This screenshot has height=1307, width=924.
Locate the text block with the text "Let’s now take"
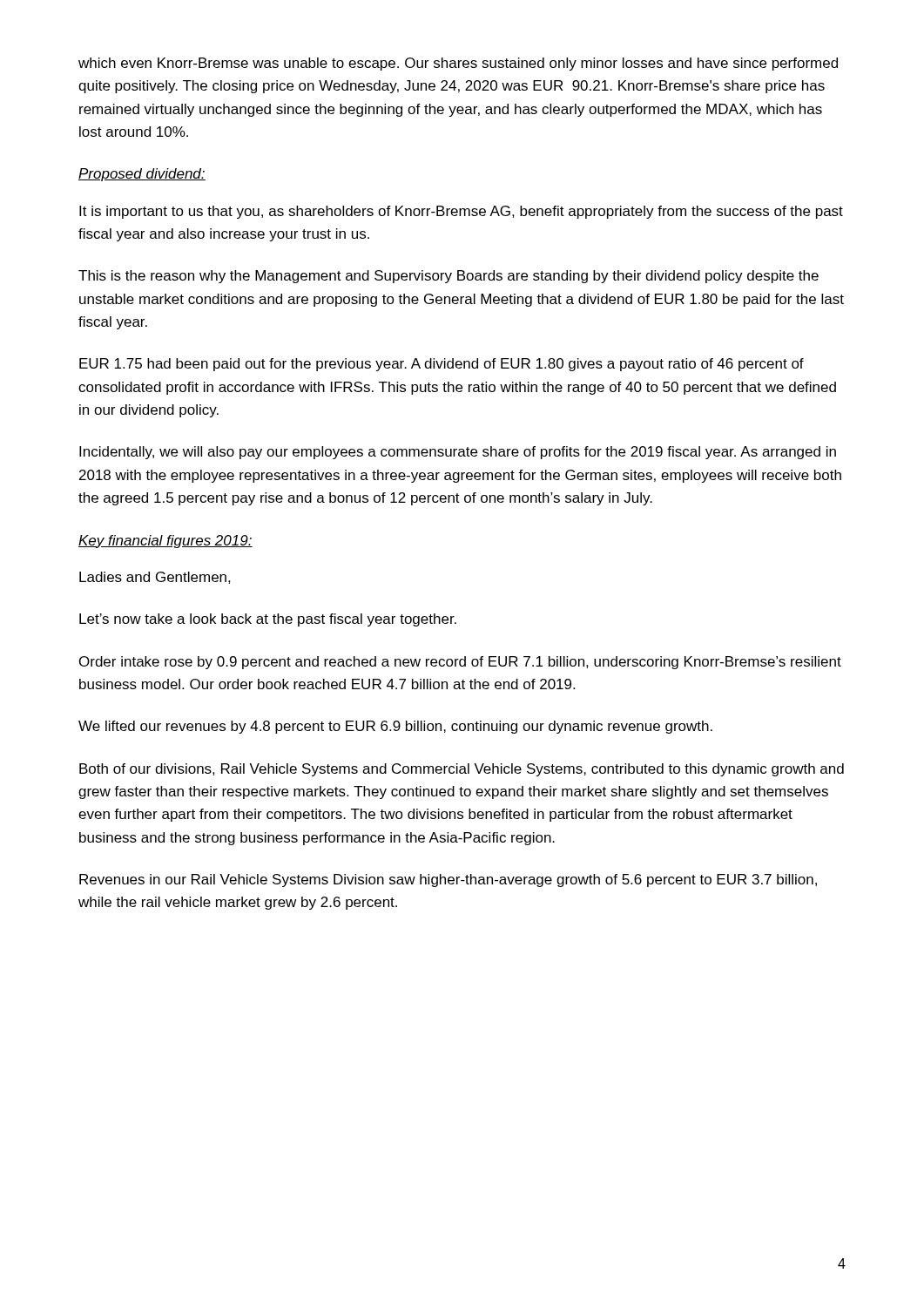coord(268,619)
